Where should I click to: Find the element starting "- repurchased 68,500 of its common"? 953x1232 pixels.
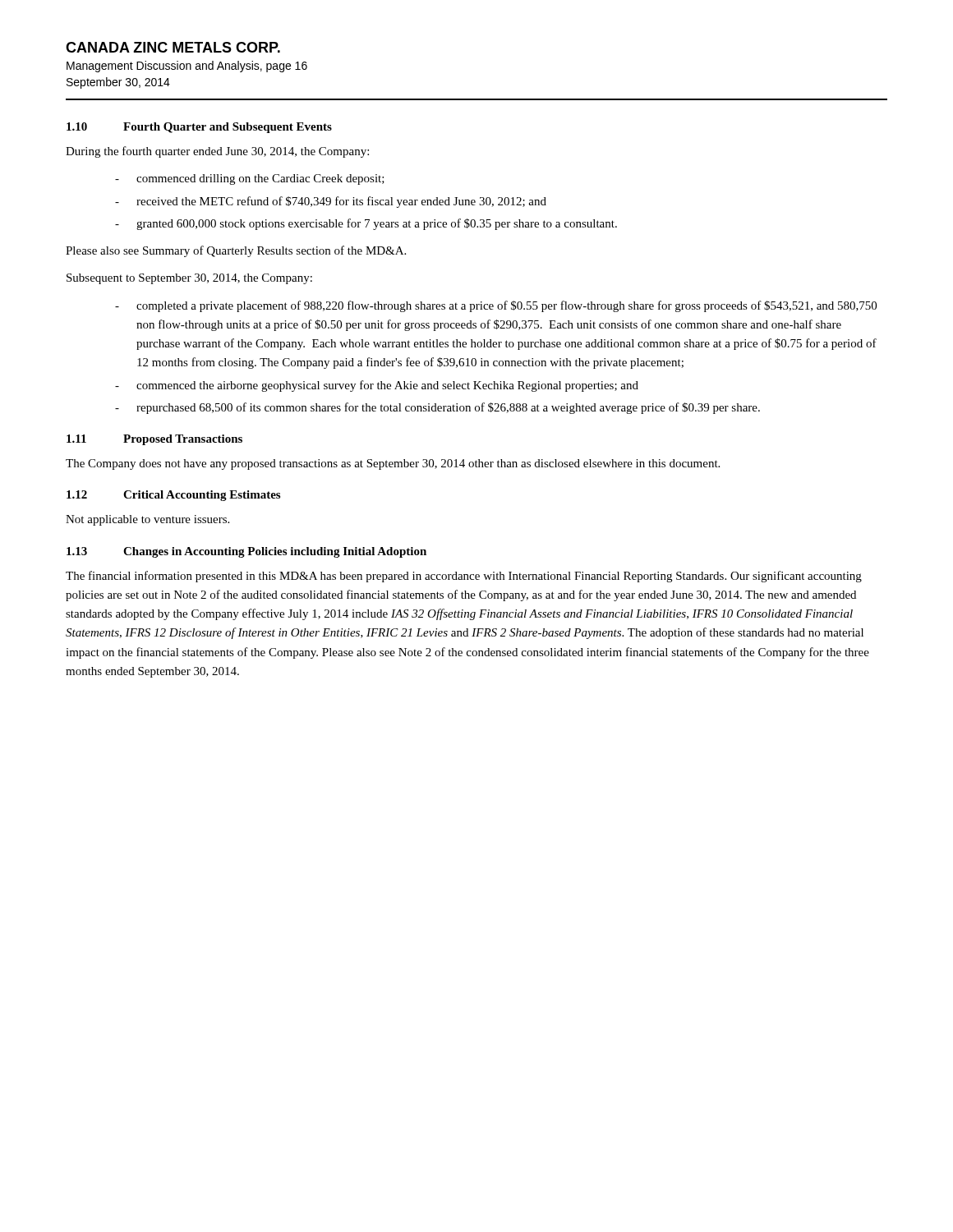tap(501, 408)
